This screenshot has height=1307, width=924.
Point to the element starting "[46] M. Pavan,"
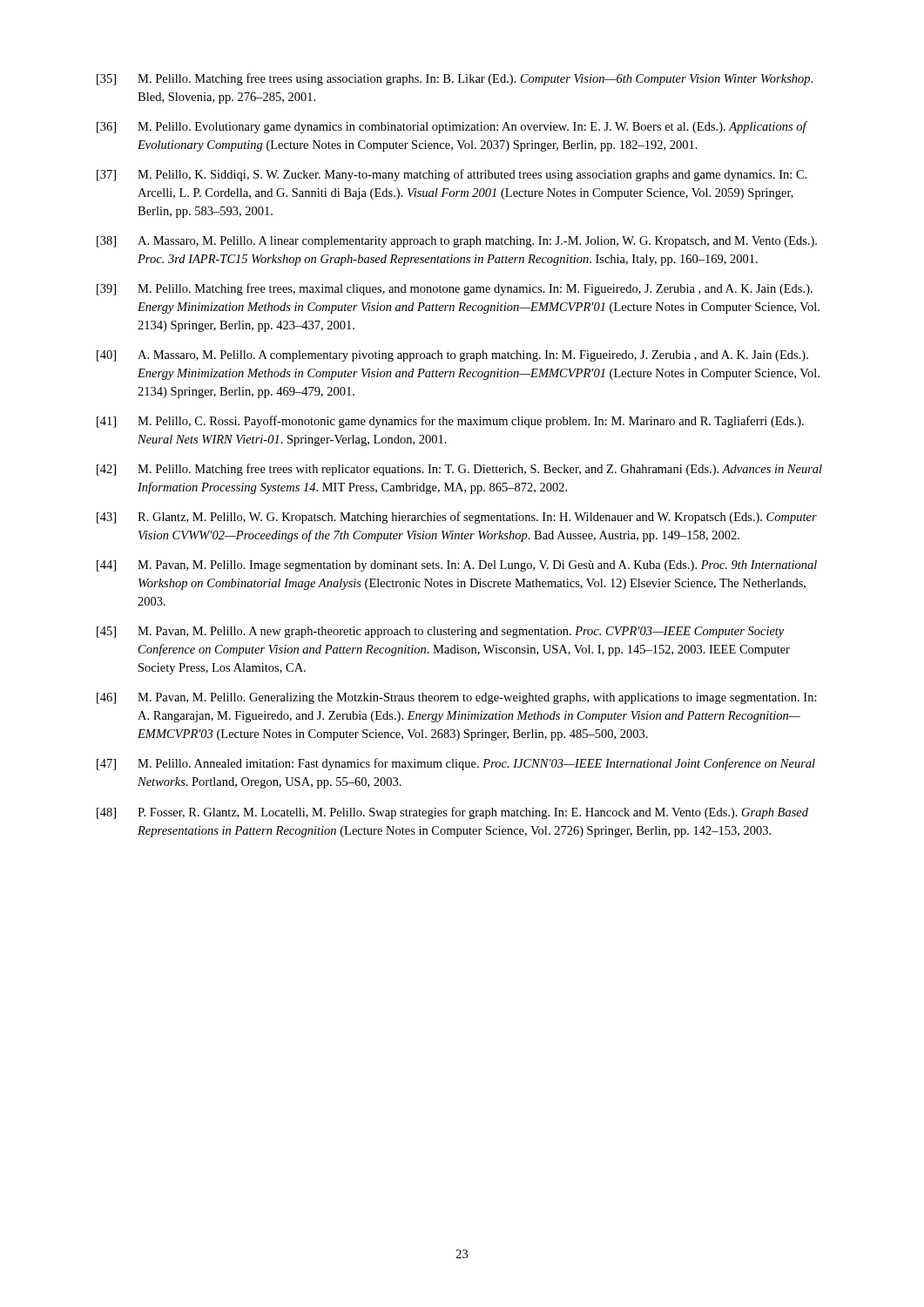tap(462, 716)
